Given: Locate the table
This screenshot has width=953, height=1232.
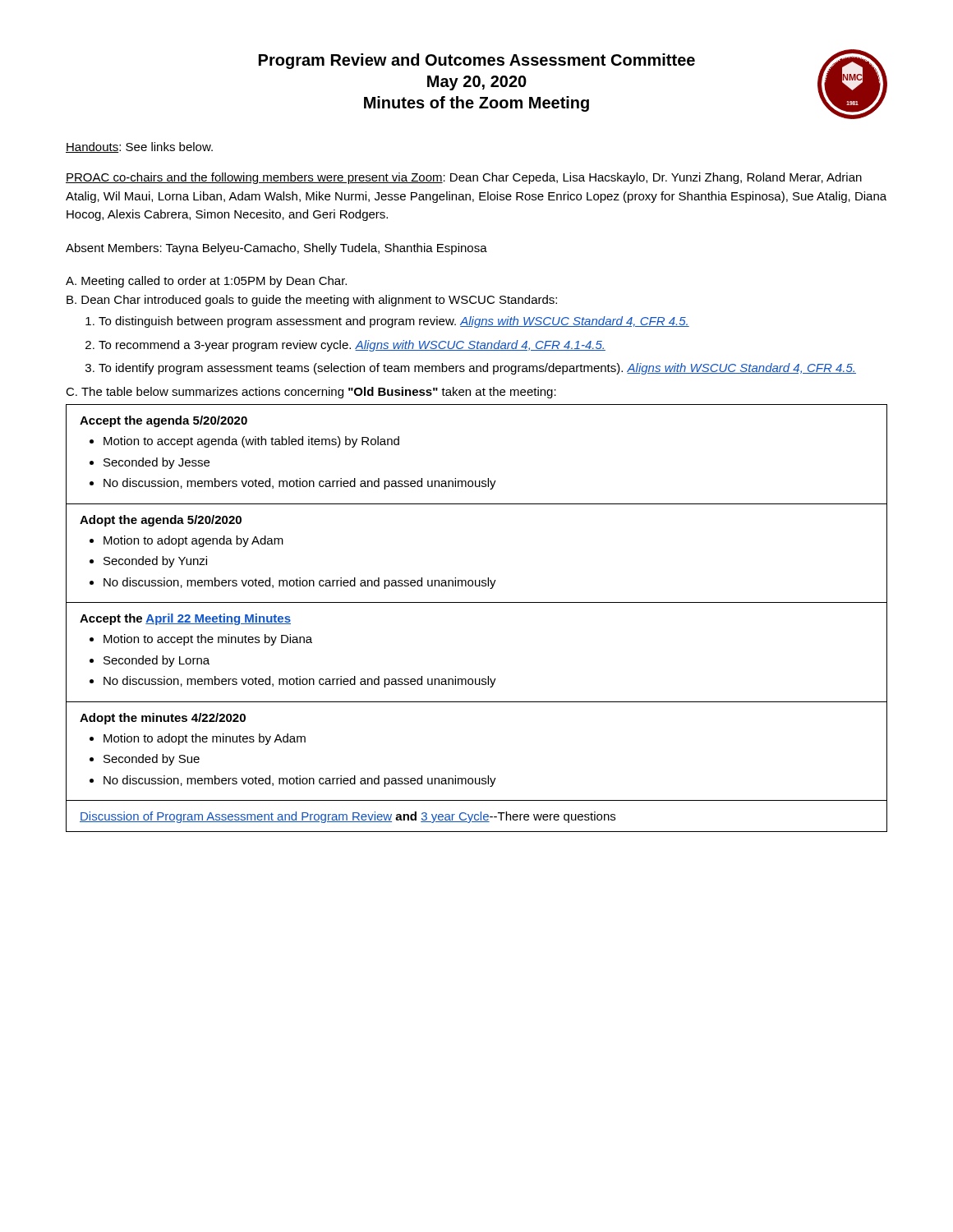Looking at the screenshot, I should pos(476,618).
